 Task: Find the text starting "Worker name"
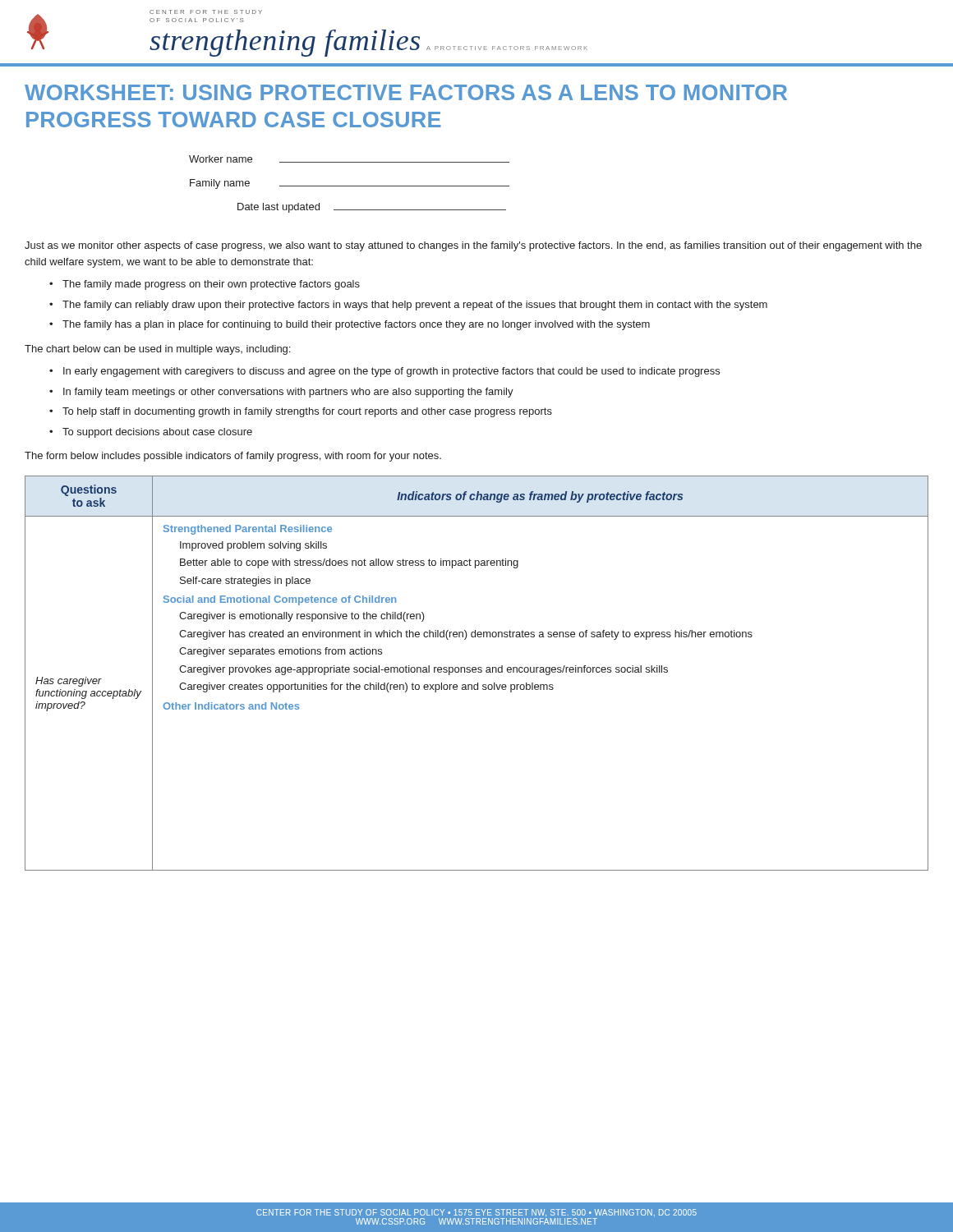click(349, 157)
